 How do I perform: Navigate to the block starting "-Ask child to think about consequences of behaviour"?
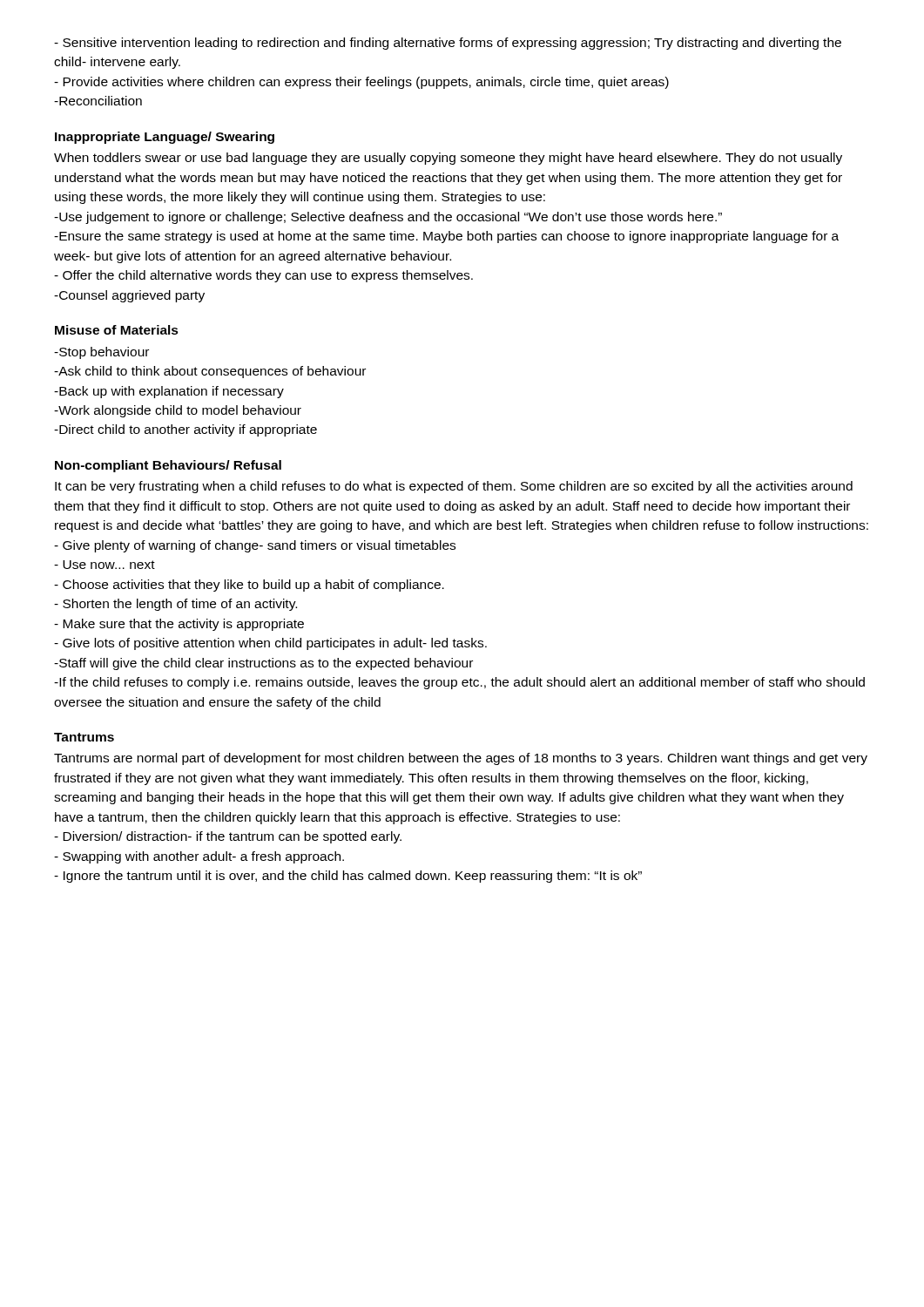[210, 372]
